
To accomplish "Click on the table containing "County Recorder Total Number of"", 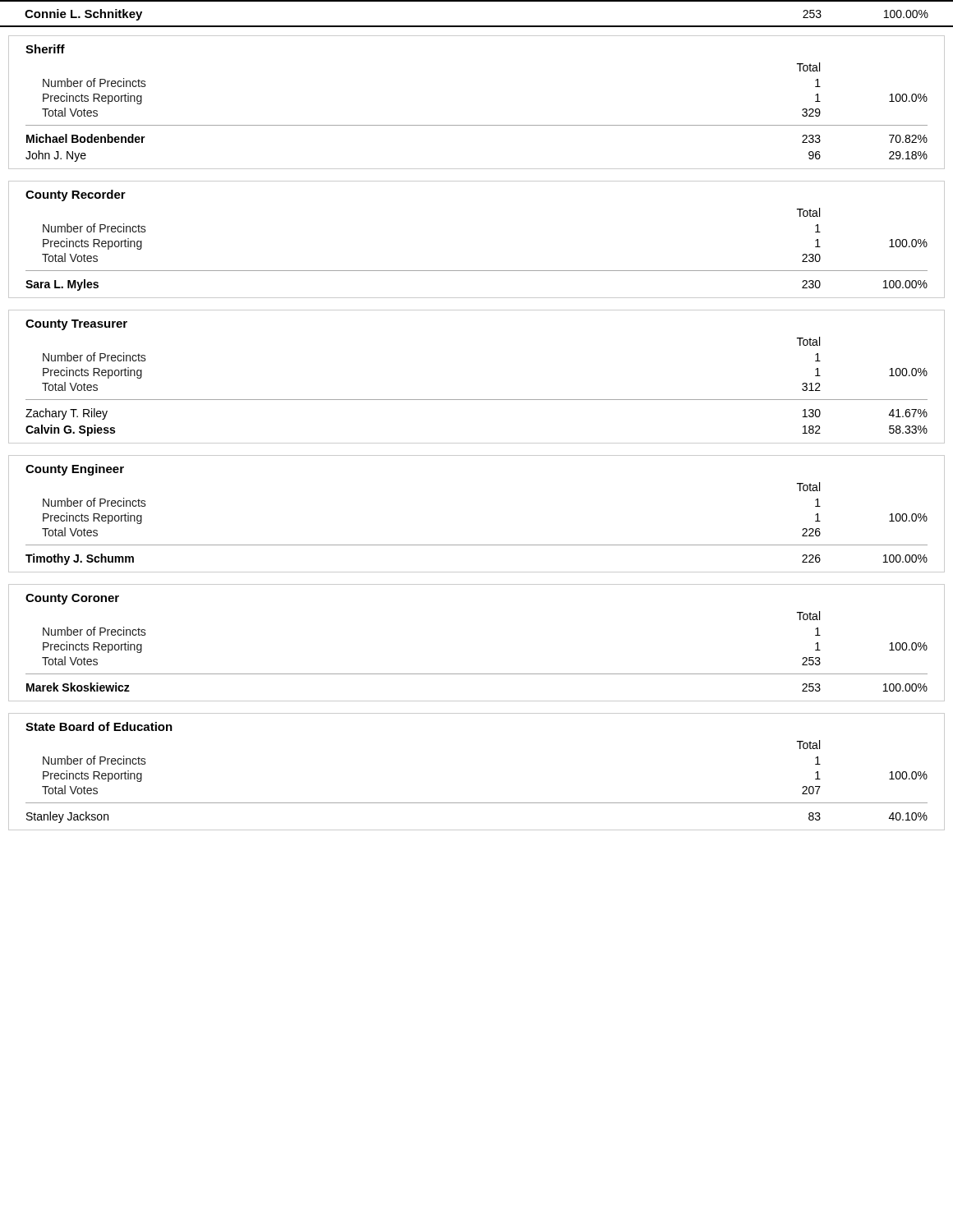I will click(x=476, y=239).
